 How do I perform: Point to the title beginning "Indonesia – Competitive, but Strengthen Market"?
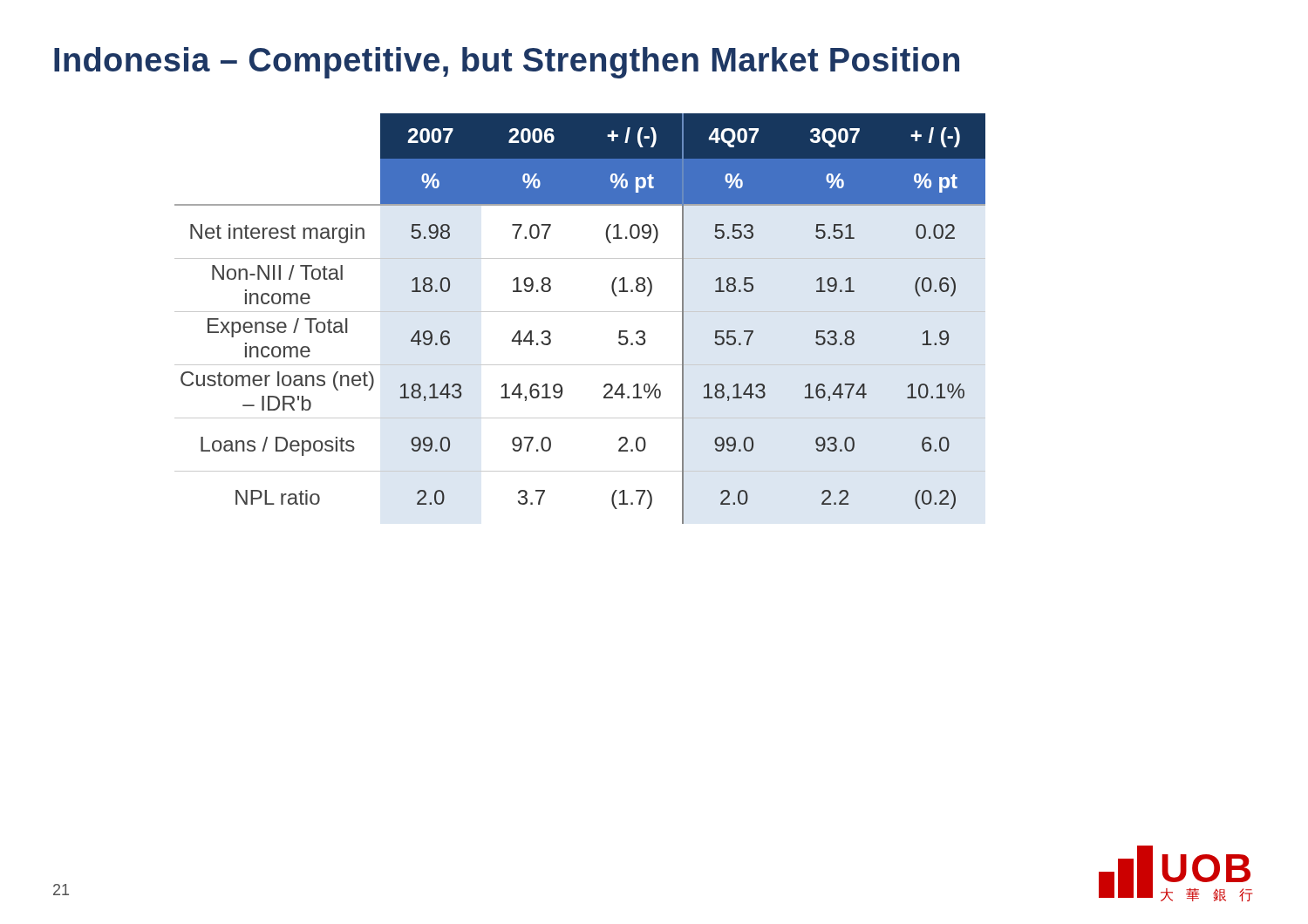[x=507, y=60]
